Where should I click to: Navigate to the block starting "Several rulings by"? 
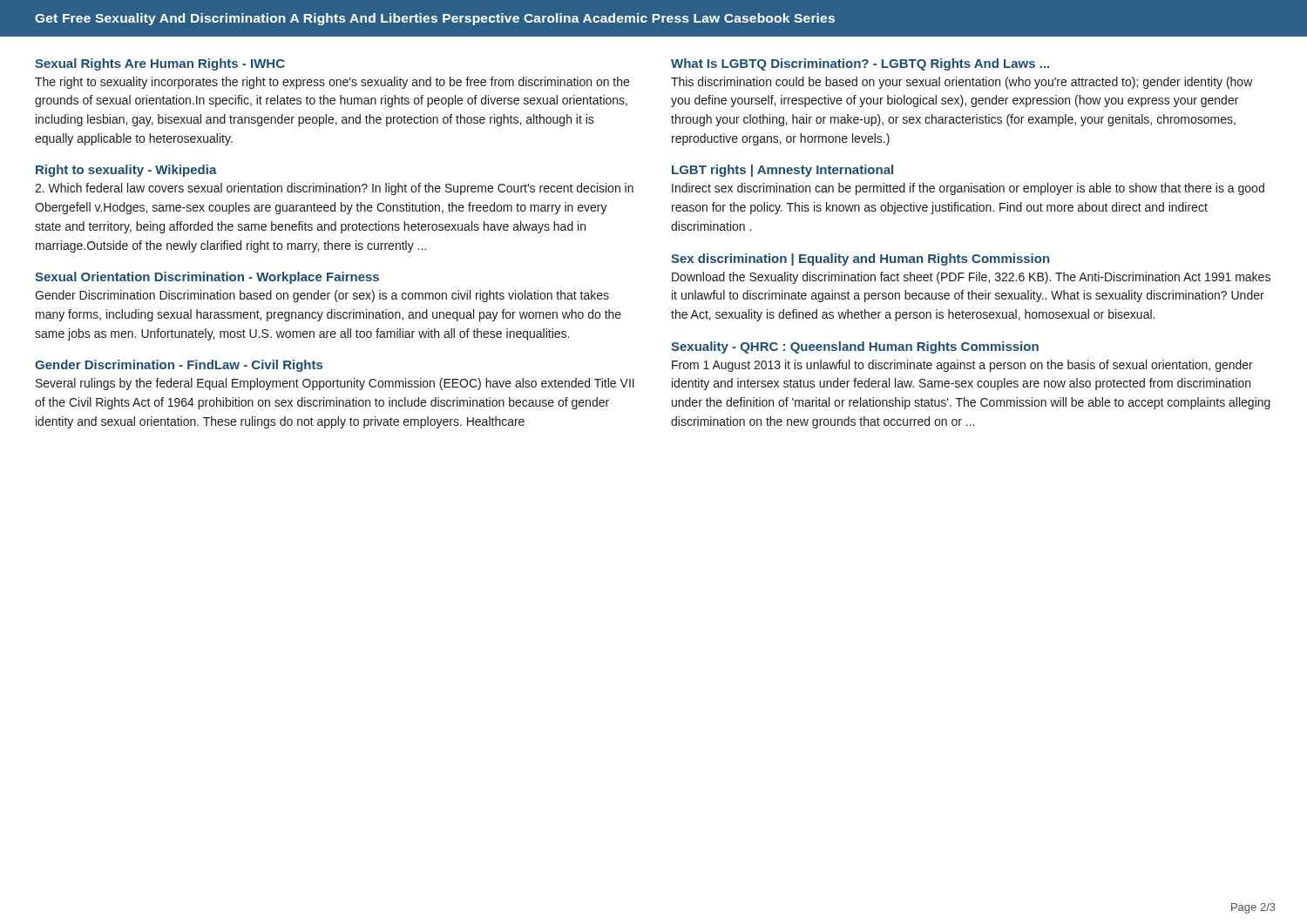tap(336, 403)
